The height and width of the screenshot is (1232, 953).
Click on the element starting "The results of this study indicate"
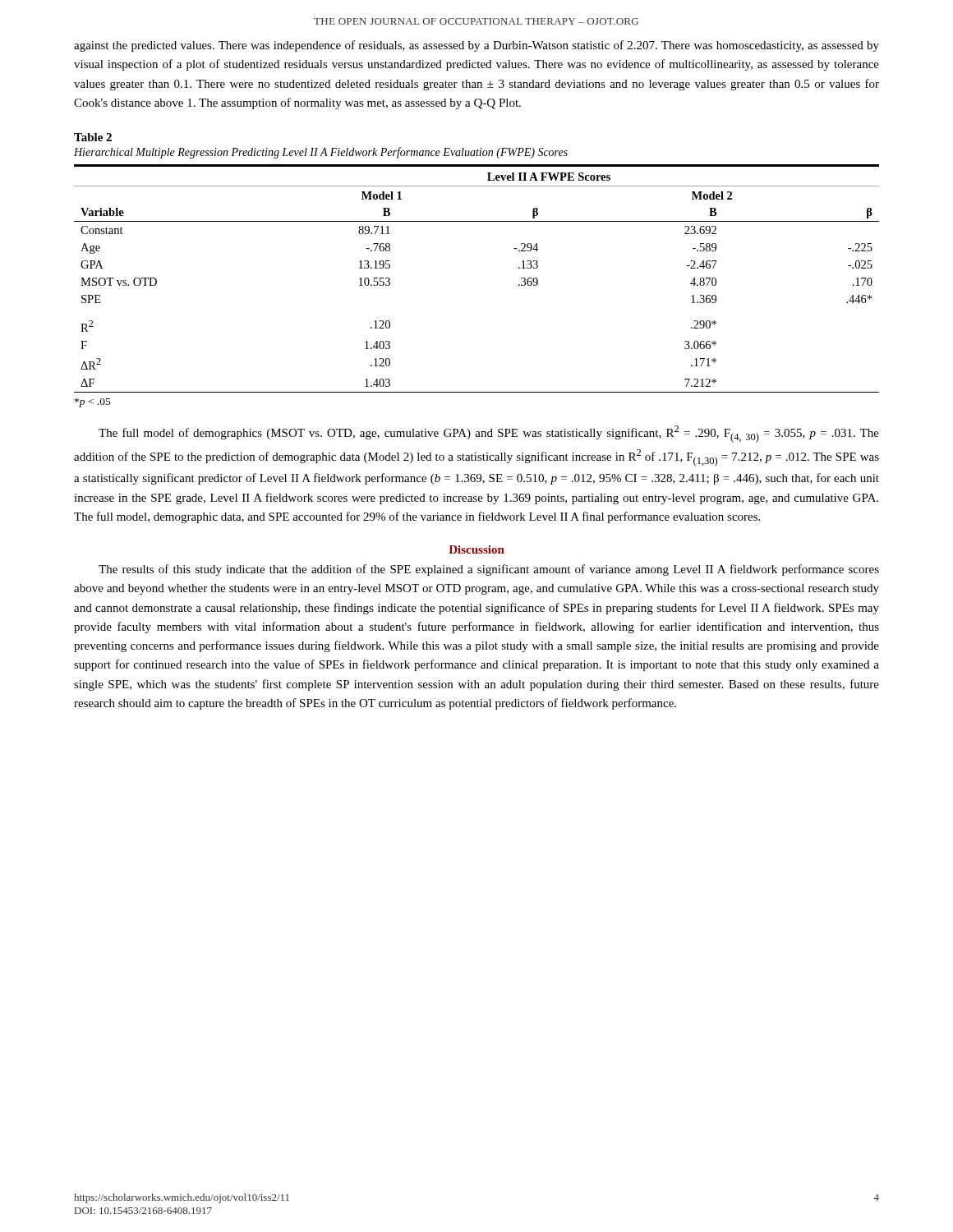476,636
